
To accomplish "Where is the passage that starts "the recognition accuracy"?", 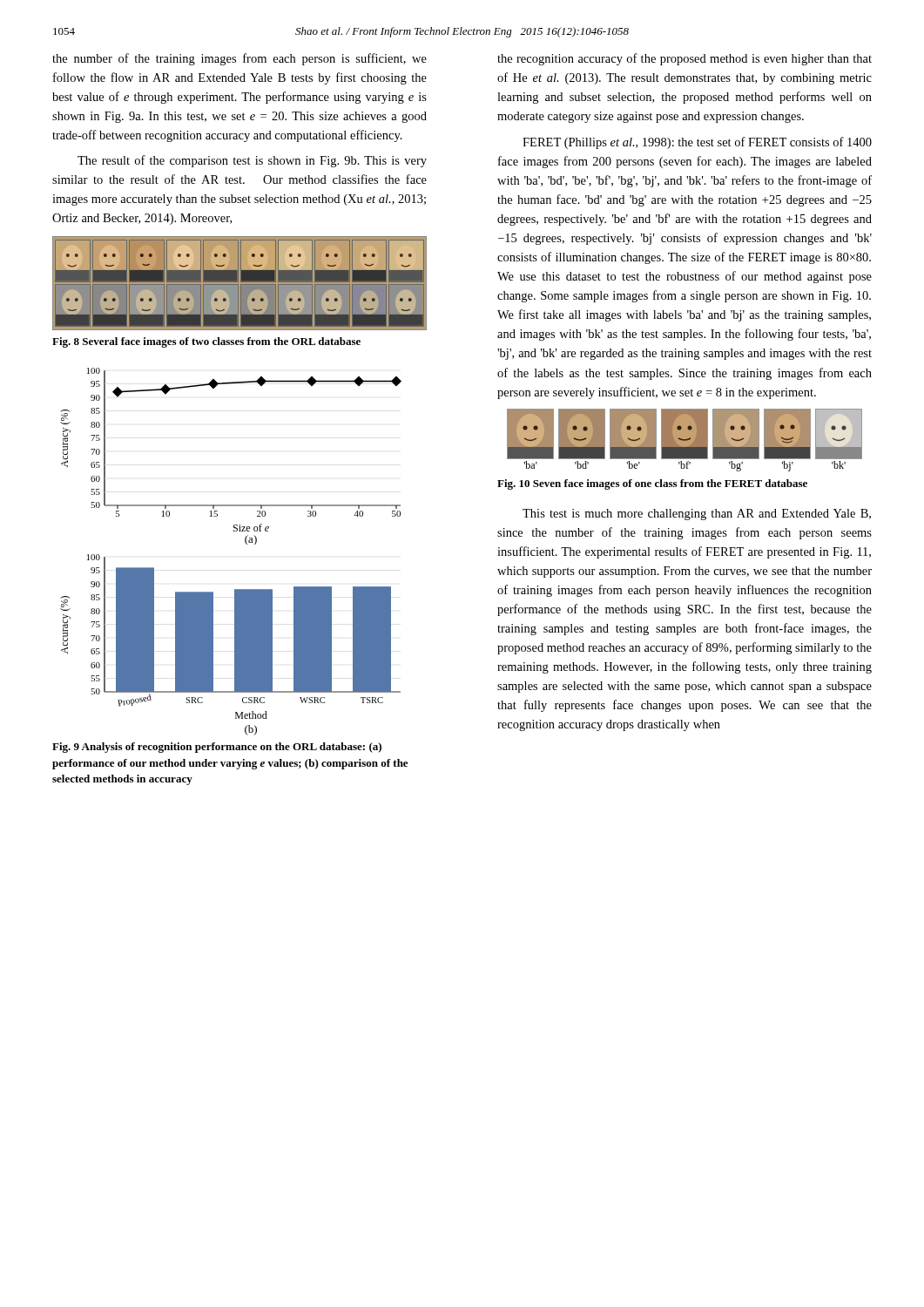I will [684, 87].
